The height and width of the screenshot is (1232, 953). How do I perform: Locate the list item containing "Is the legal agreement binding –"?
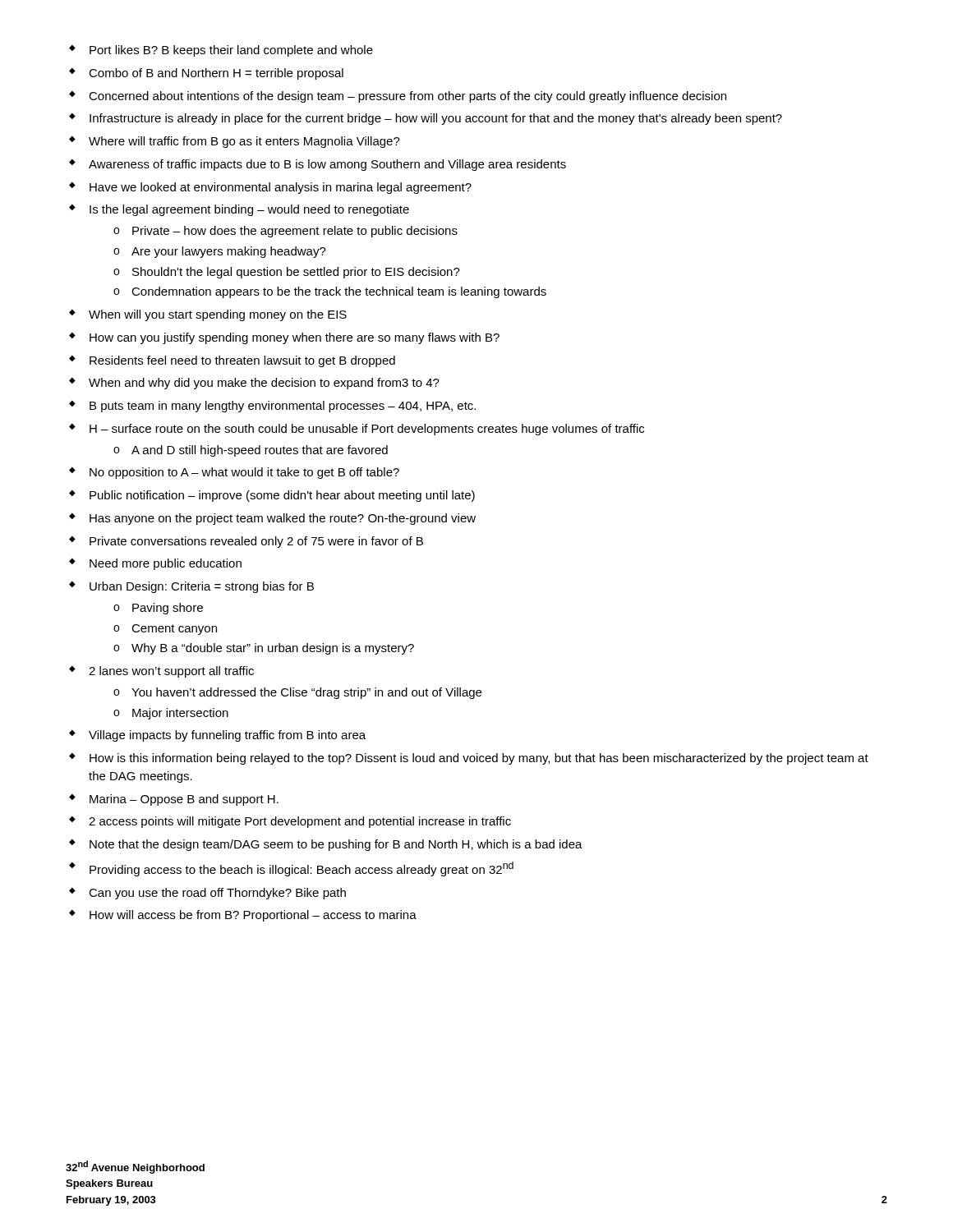[x=249, y=210]
